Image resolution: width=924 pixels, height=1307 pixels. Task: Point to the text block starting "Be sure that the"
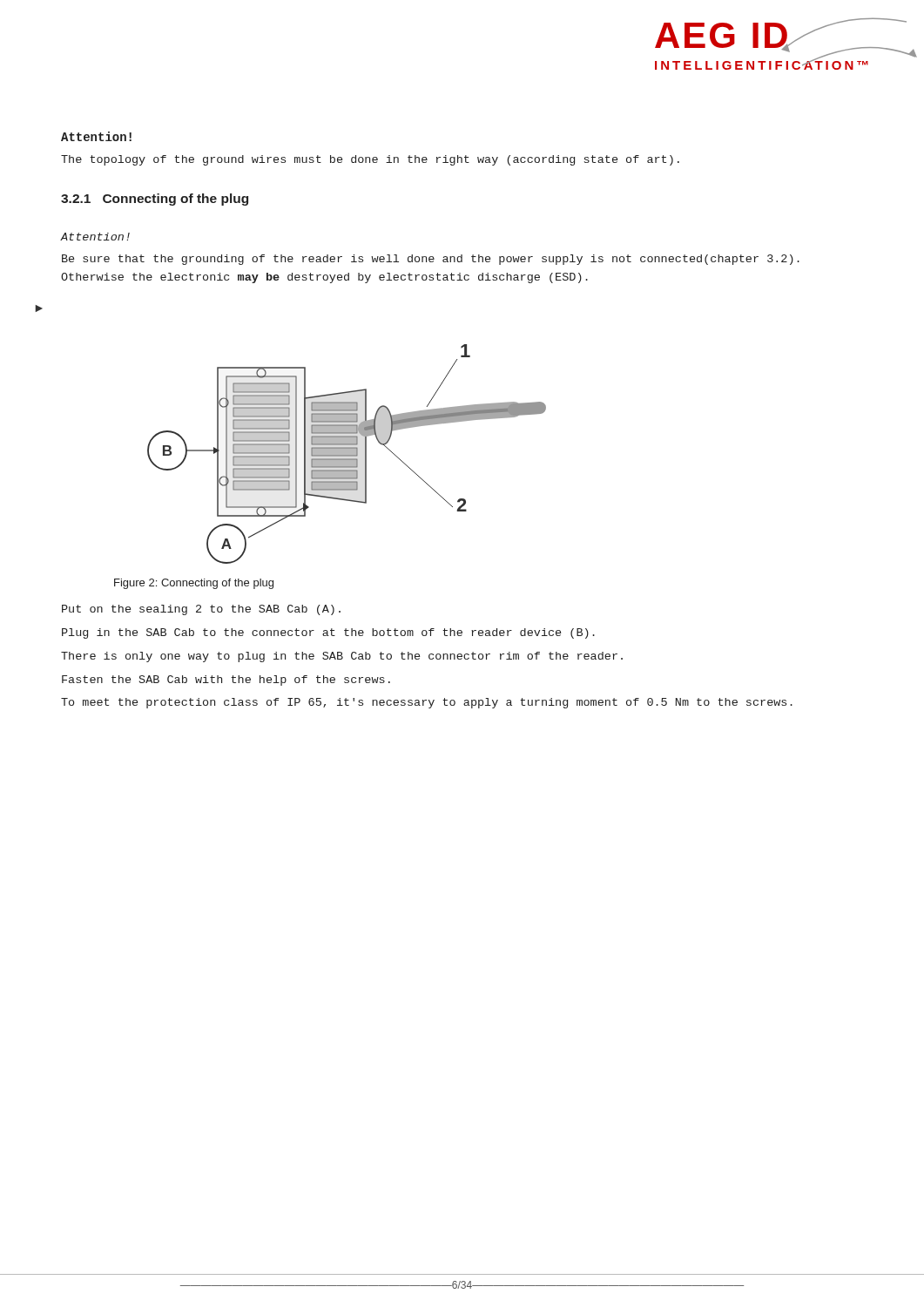pos(431,268)
